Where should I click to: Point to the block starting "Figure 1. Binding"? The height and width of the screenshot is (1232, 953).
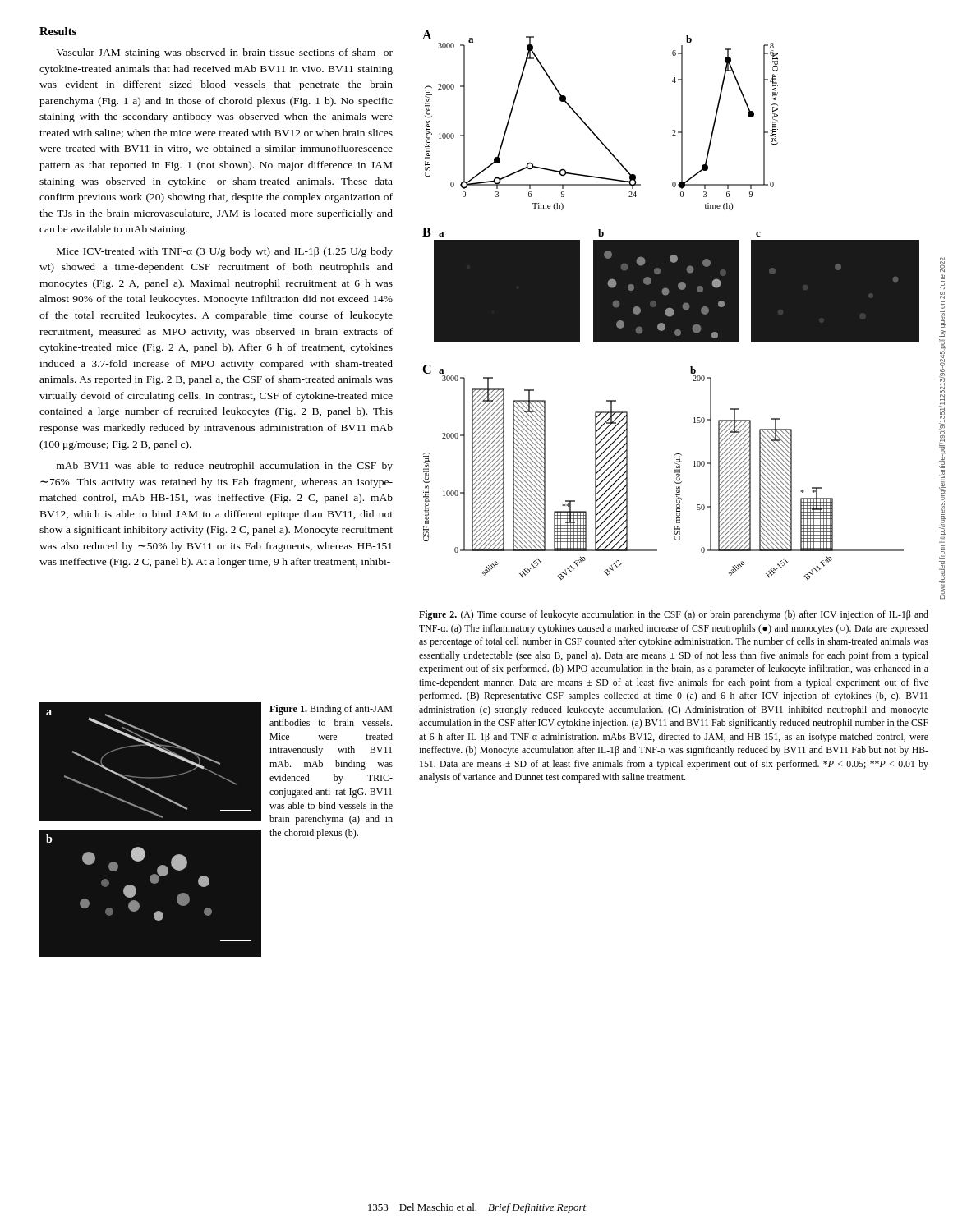(x=331, y=771)
